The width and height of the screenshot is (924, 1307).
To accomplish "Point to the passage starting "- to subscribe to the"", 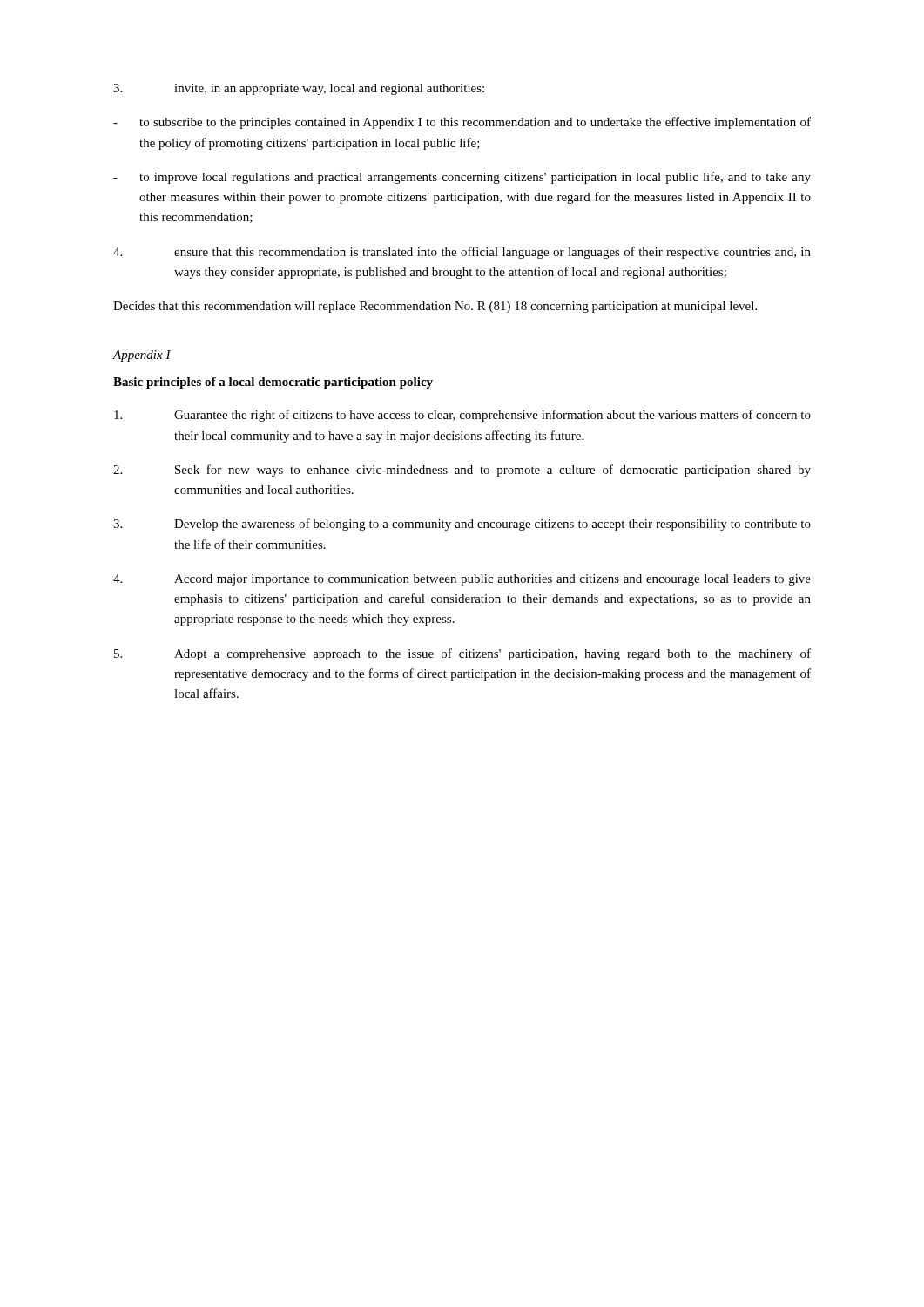I will [462, 133].
